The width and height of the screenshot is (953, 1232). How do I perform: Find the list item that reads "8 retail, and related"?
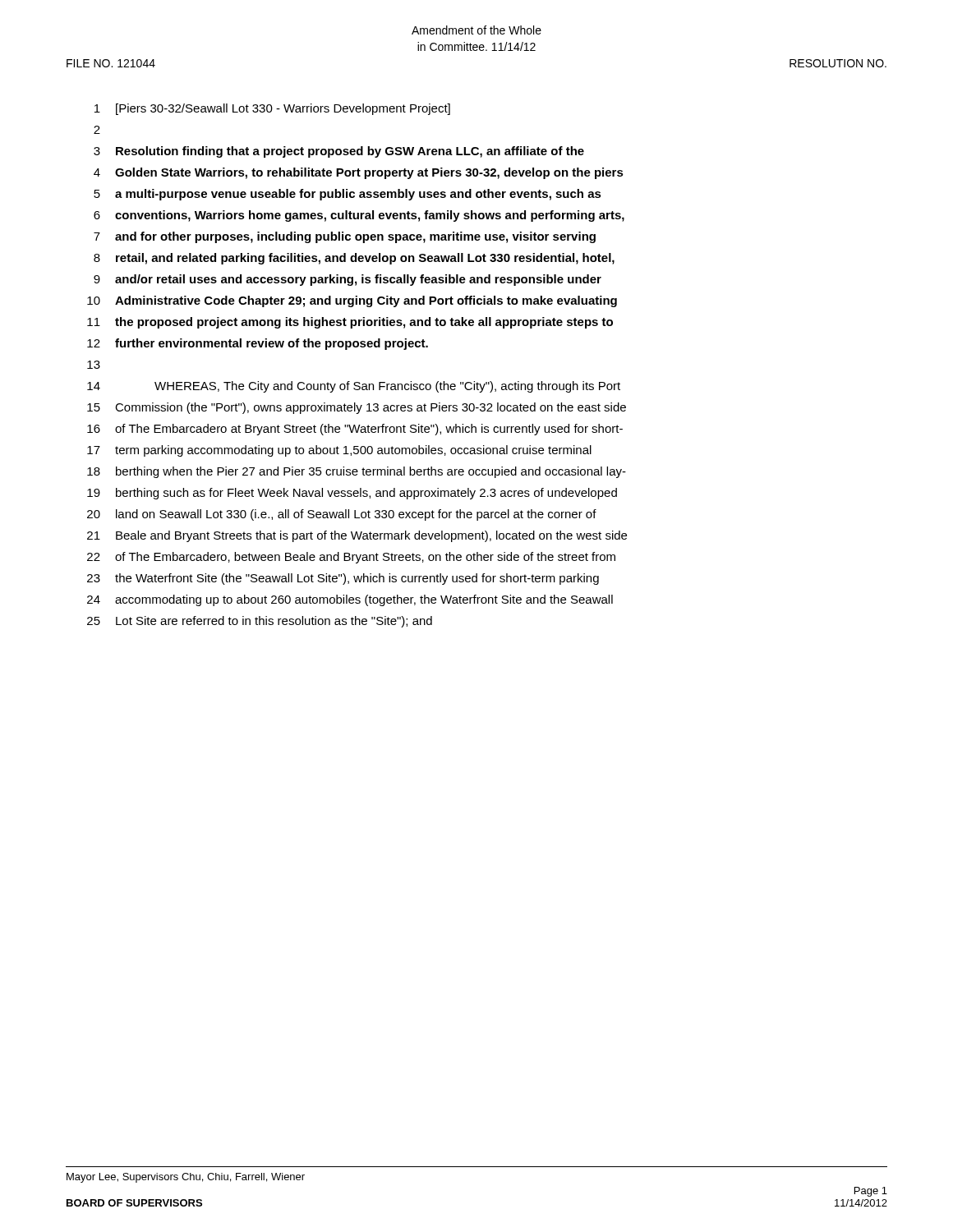click(x=476, y=258)
